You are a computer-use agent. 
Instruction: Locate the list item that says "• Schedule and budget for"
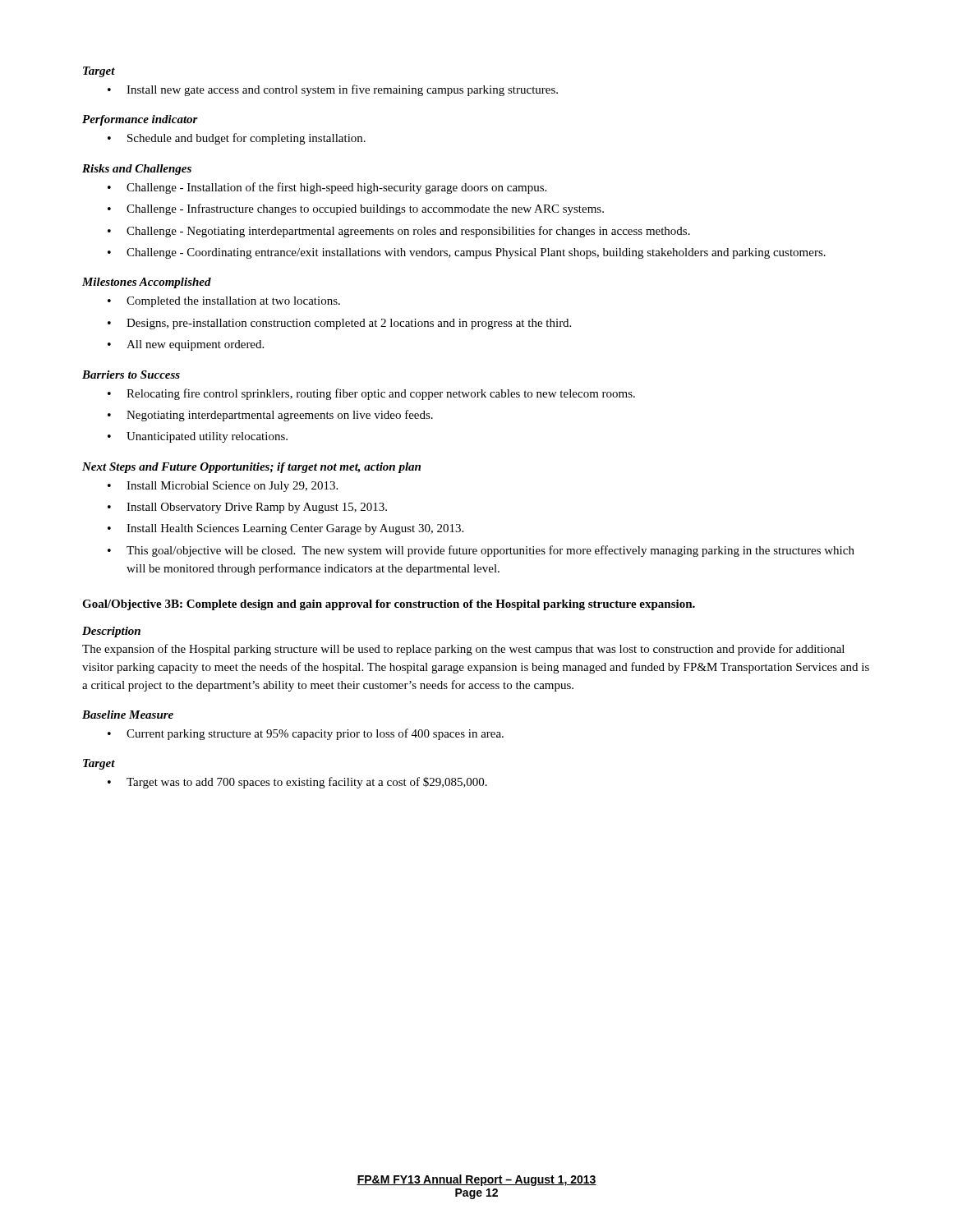pos(237,139)
